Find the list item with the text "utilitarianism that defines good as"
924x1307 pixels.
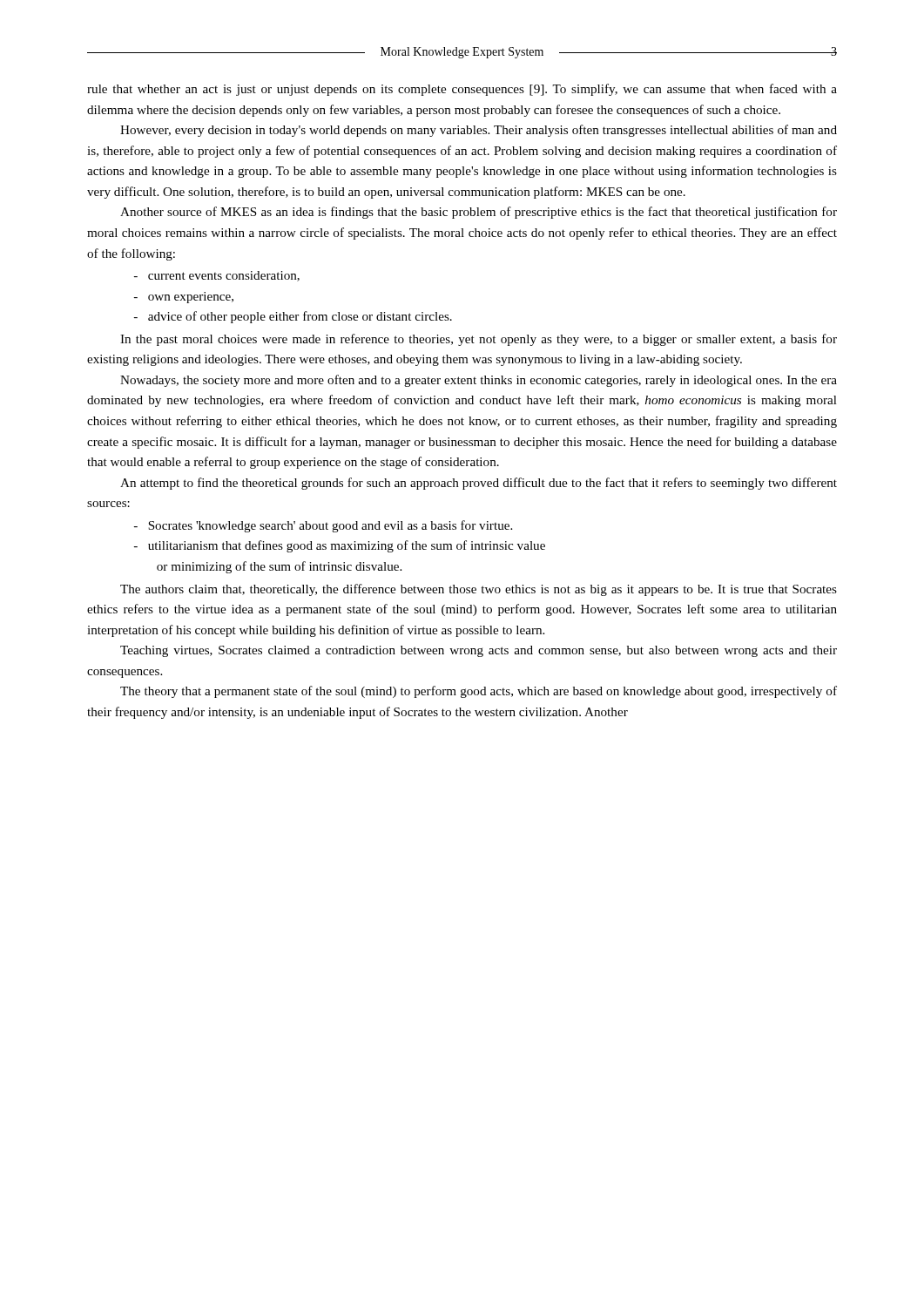click(x=339, y=556)
